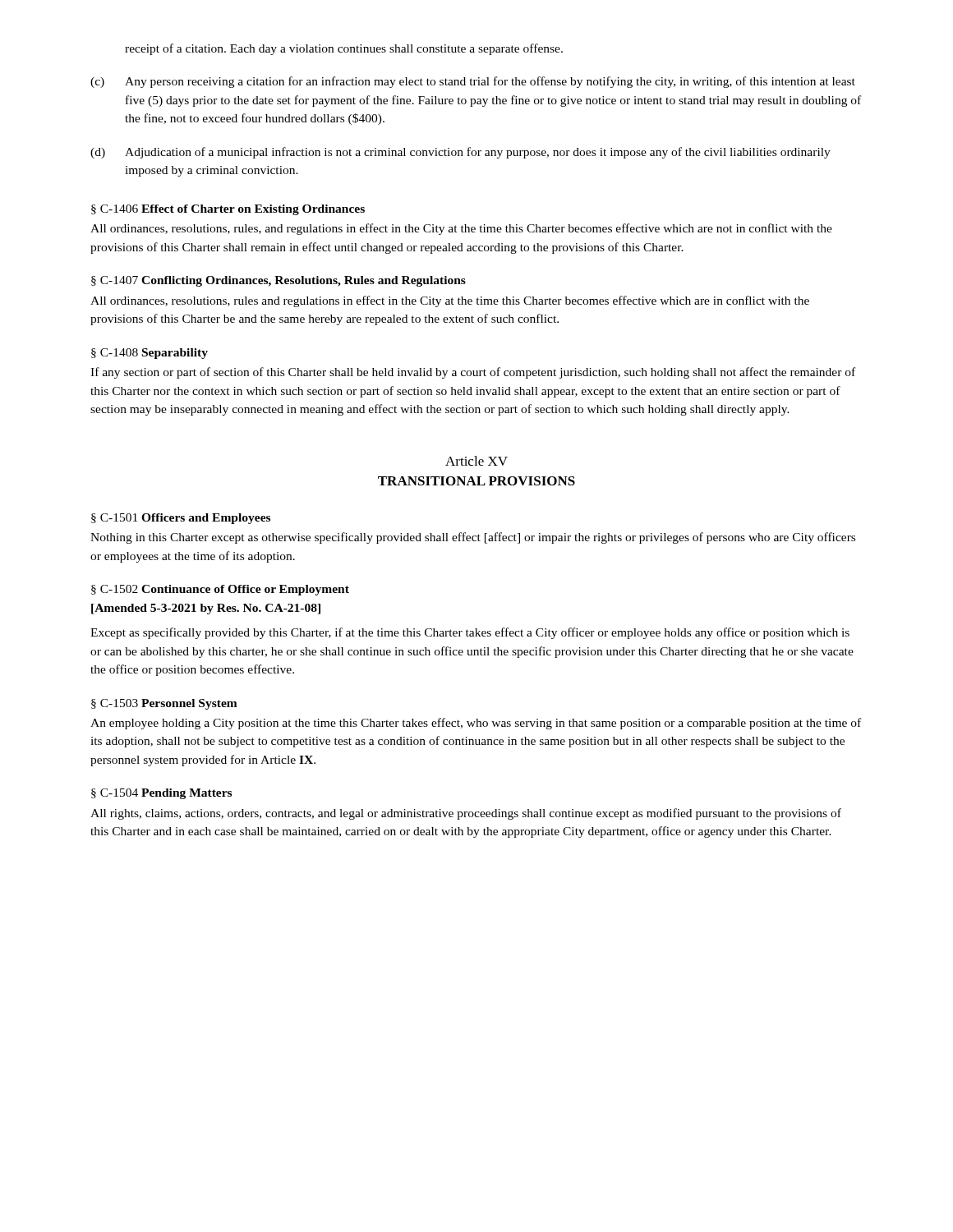This screenshot has height=1232, width=953.
Task: Locate the text block starting "An employee holding a City"
Action: [476, 741]
